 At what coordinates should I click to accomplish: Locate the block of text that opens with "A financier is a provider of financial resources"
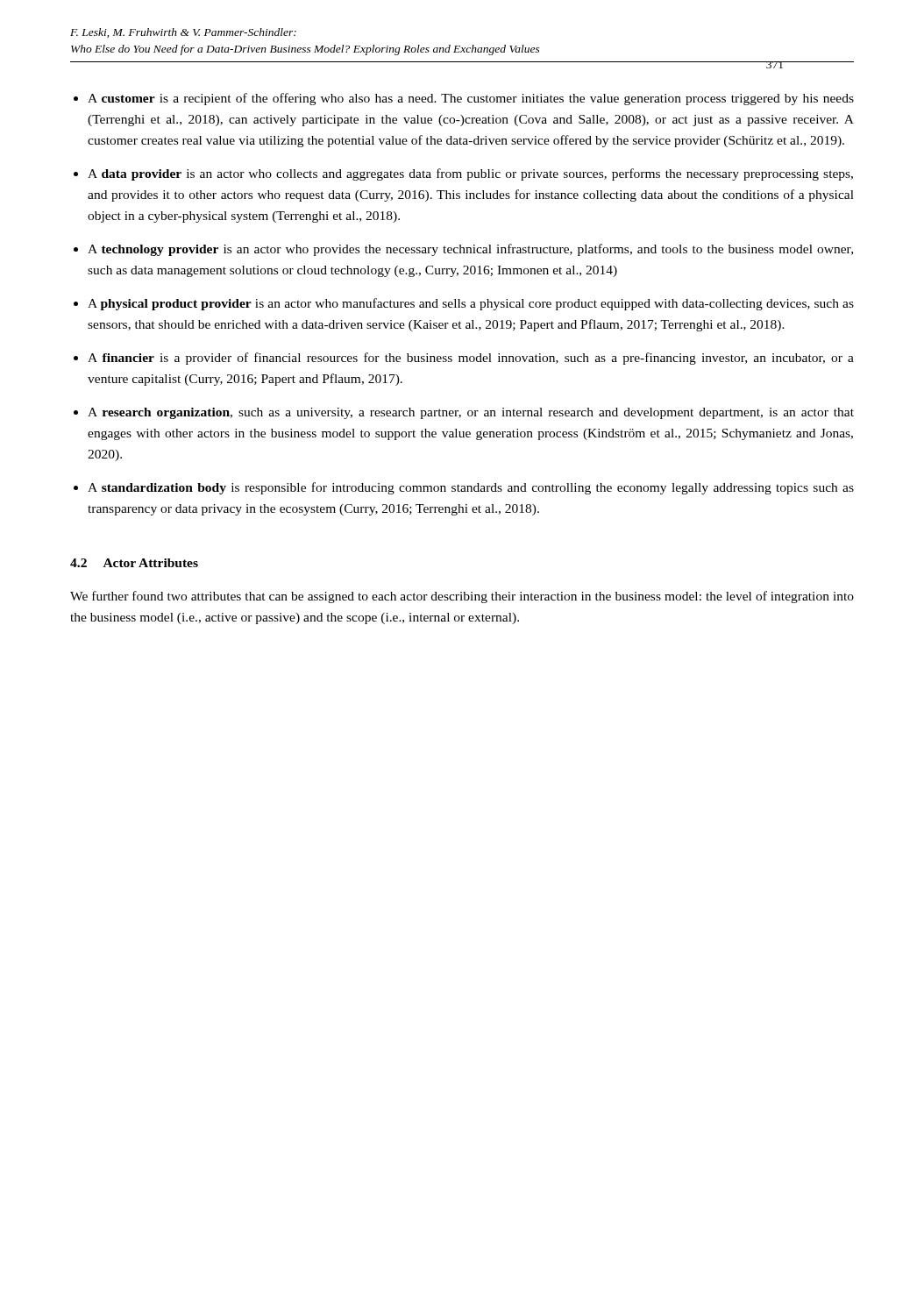[471, 368]
